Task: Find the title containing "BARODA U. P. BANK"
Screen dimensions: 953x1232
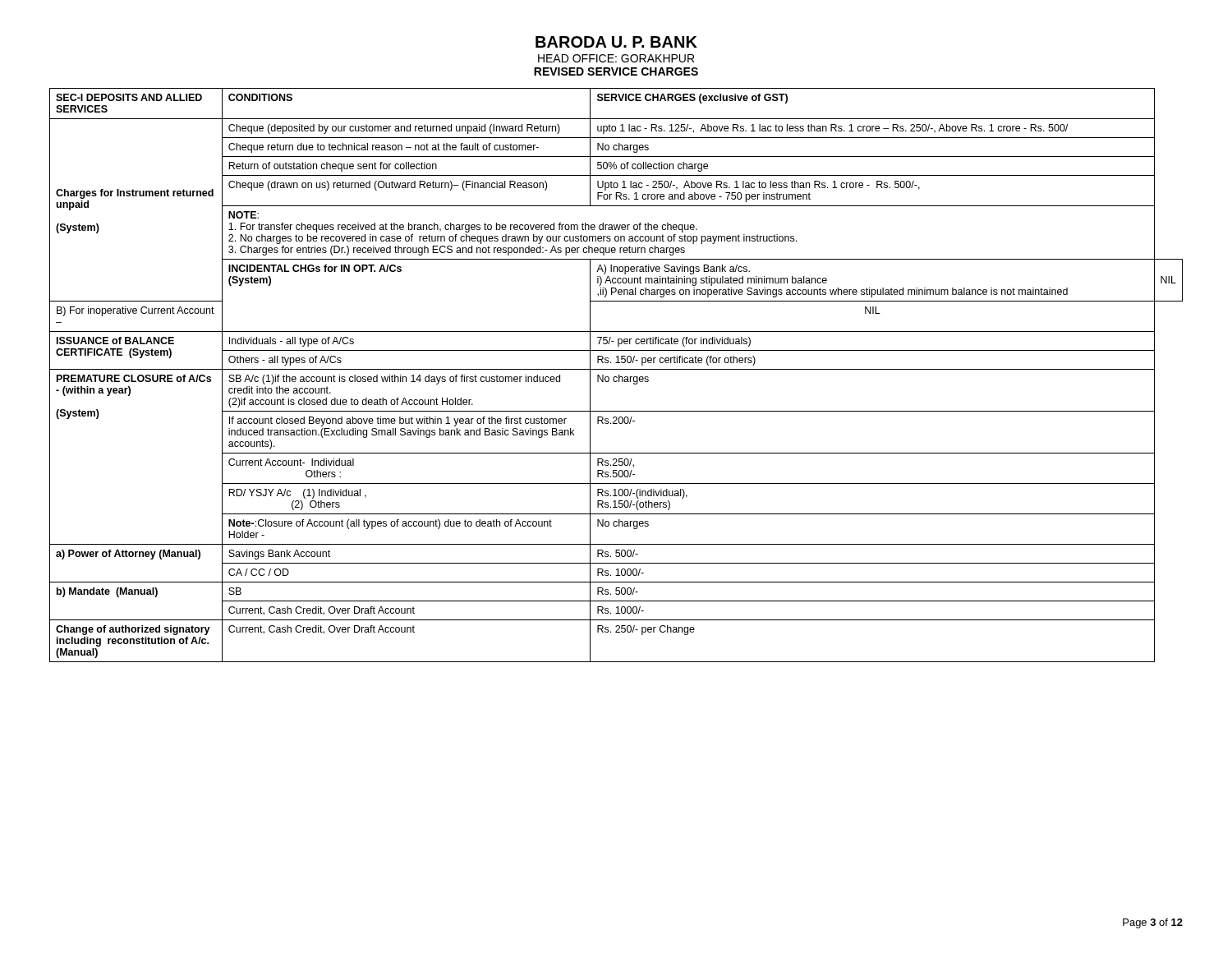Action: [616, 55]
